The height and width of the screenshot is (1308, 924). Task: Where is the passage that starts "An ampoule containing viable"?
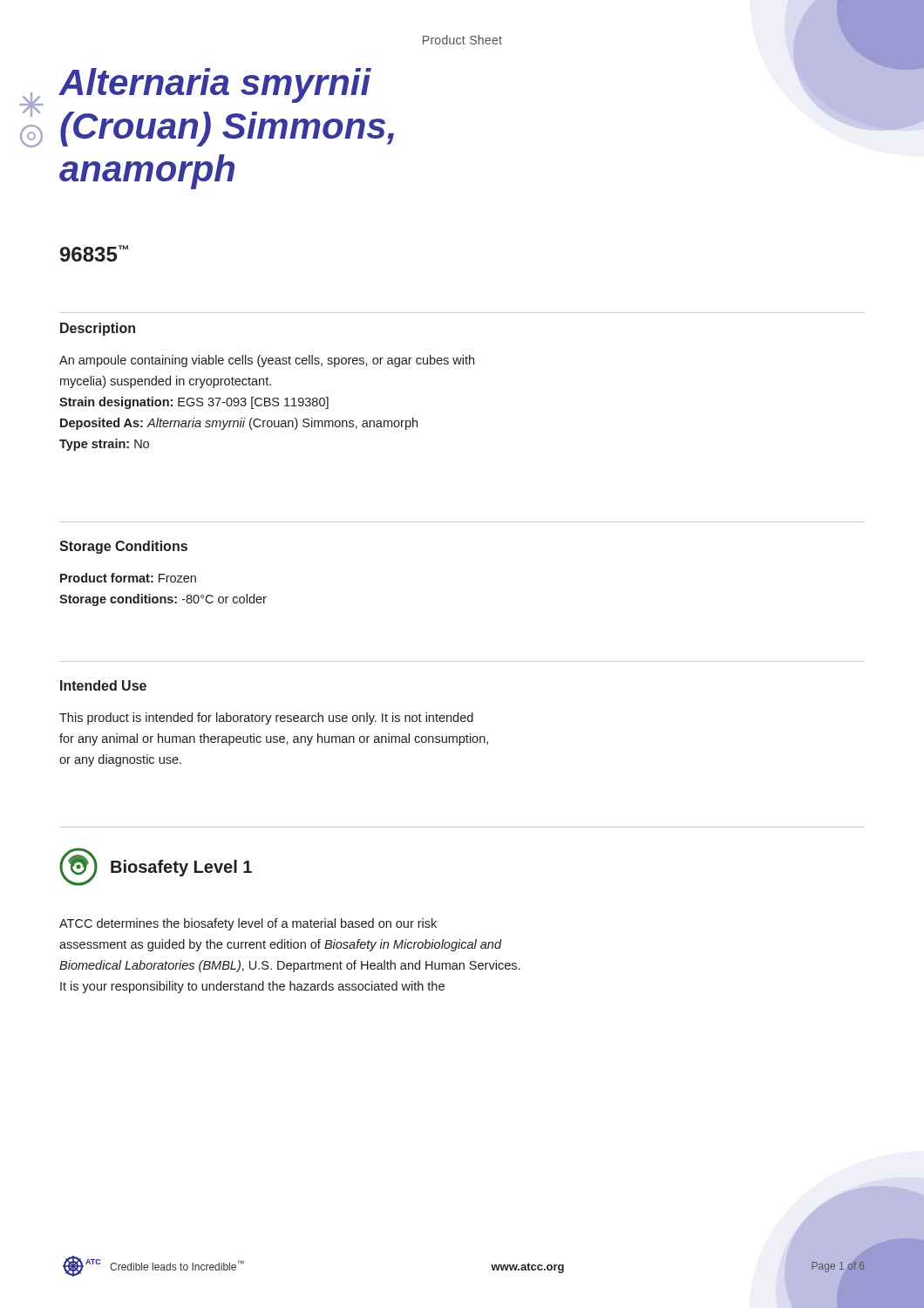point(267,402)
